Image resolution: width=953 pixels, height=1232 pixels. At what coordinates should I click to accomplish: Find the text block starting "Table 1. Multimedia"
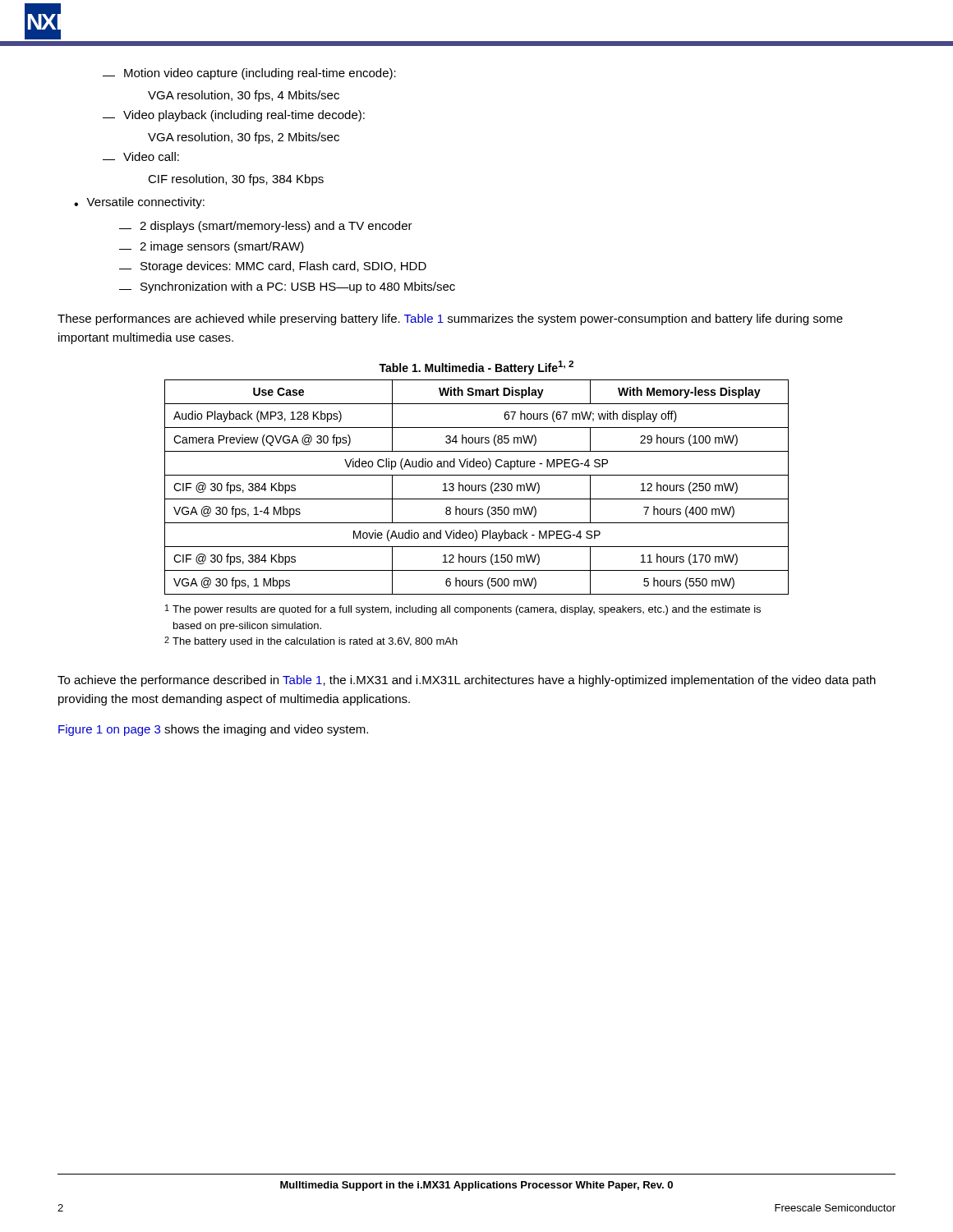476,367
